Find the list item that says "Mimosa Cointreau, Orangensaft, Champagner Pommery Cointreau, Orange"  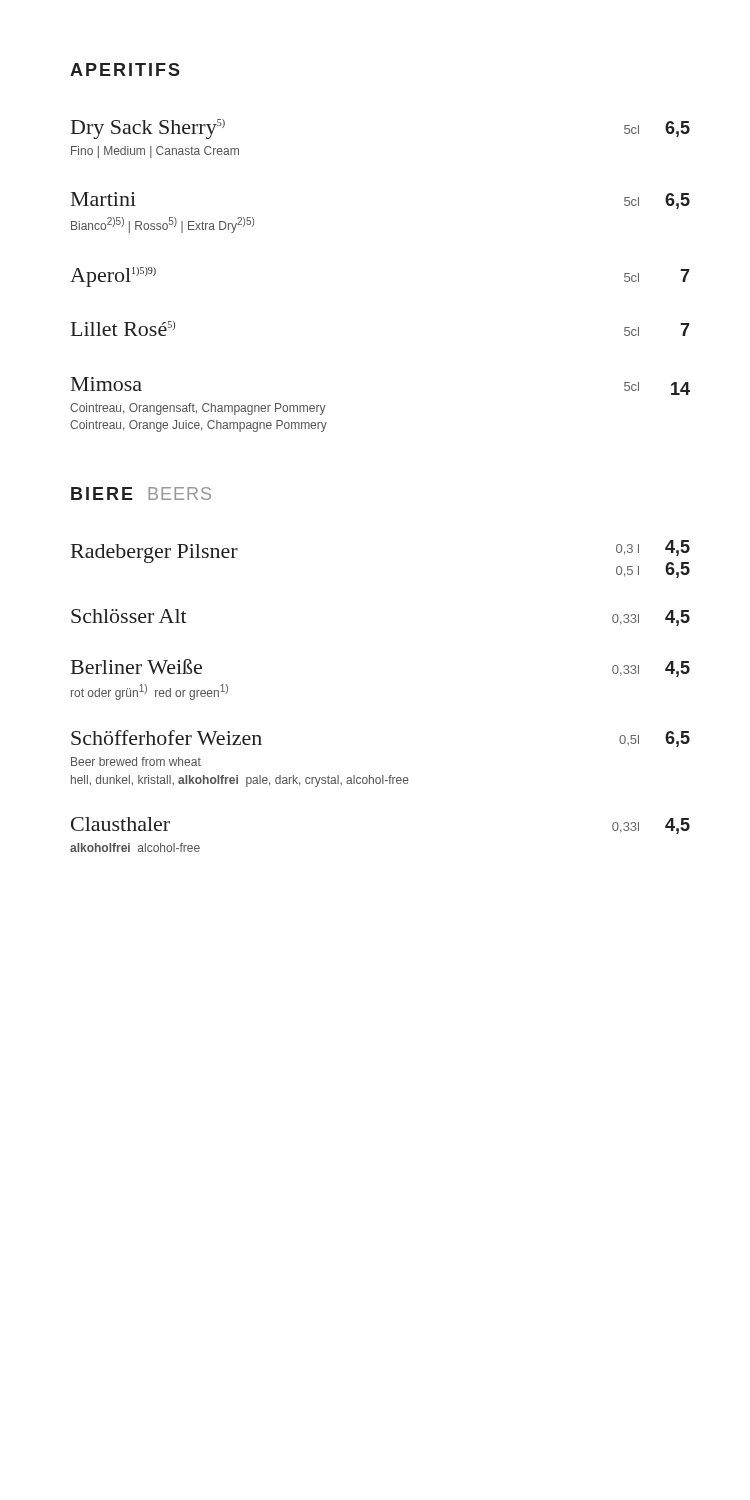[x=110, y=386]
